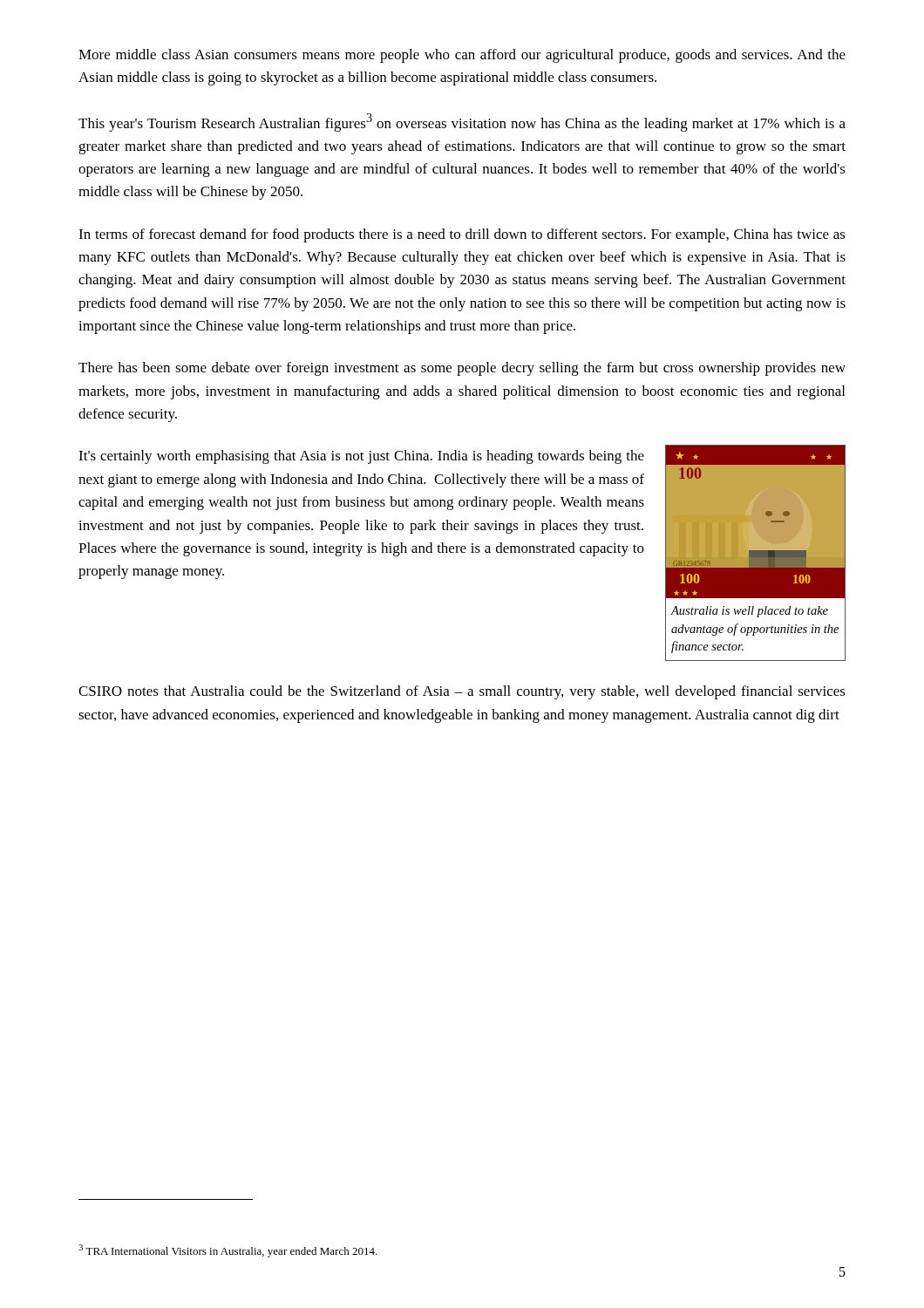Select the text starting "More middle class Asian"
This screenshot has height=1308, width=924.
462,66
